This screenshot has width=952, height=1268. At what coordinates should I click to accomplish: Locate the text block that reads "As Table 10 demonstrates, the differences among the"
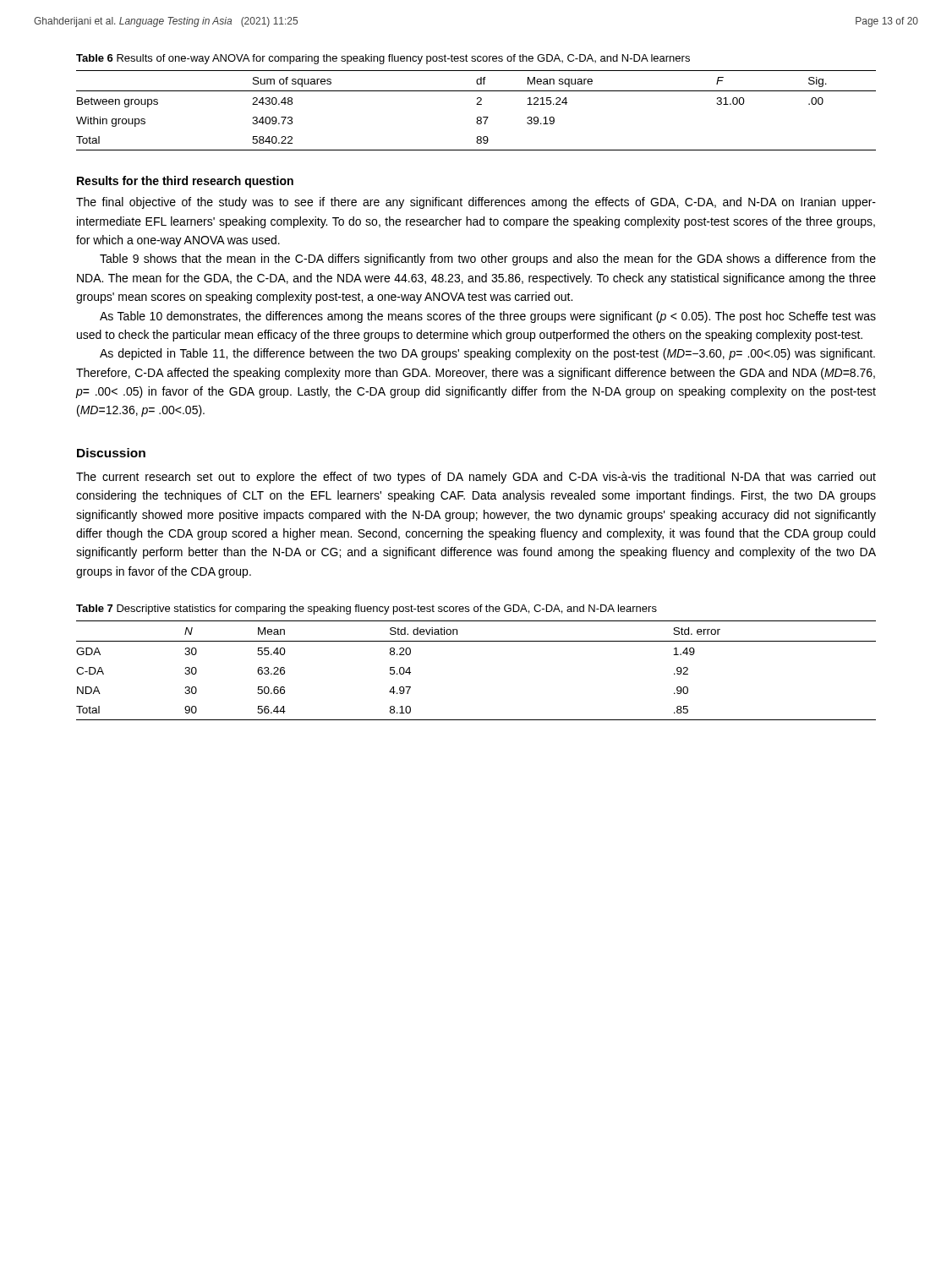[476, 325]
